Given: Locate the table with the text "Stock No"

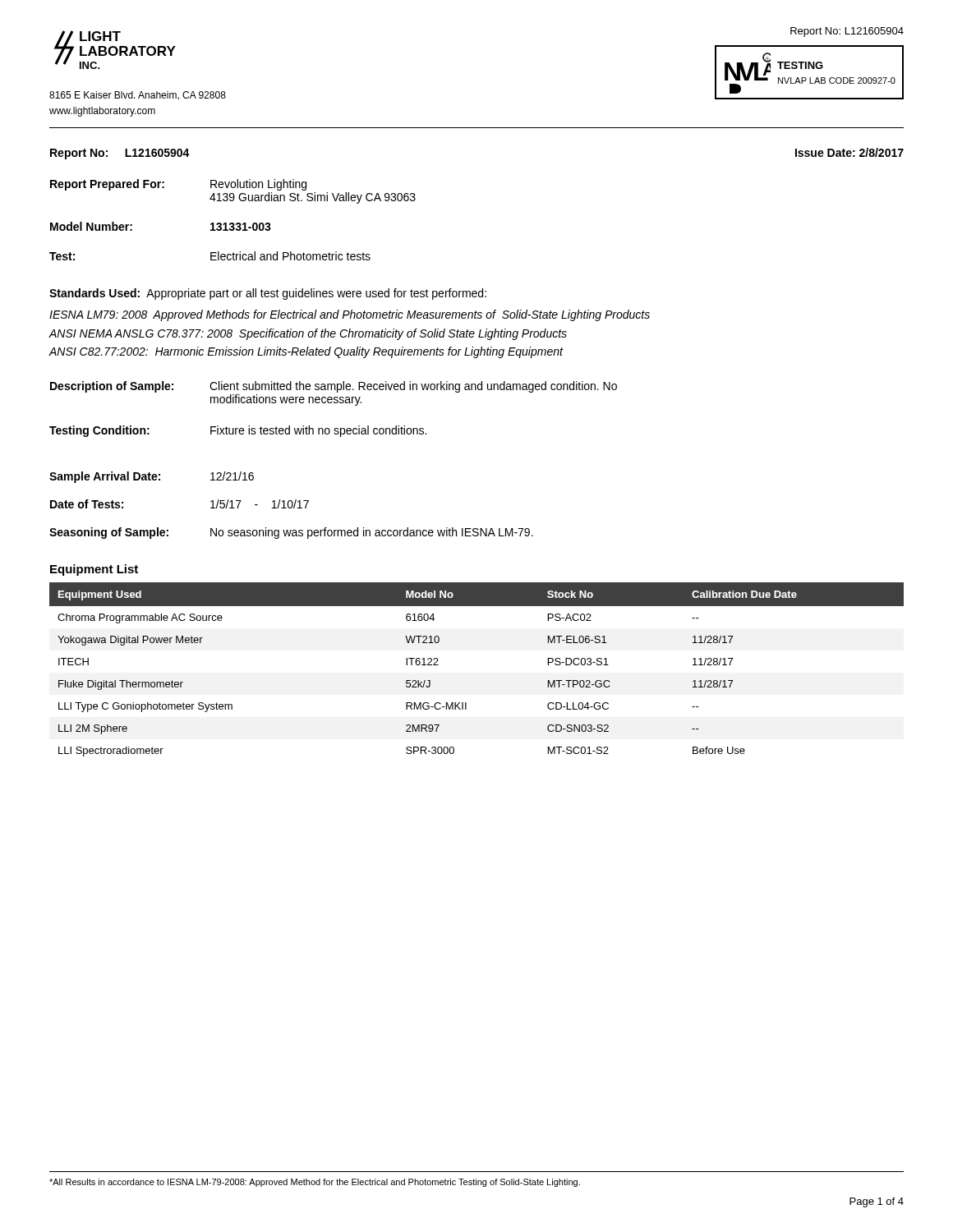Looking at the screenshot, I should 476,672.
